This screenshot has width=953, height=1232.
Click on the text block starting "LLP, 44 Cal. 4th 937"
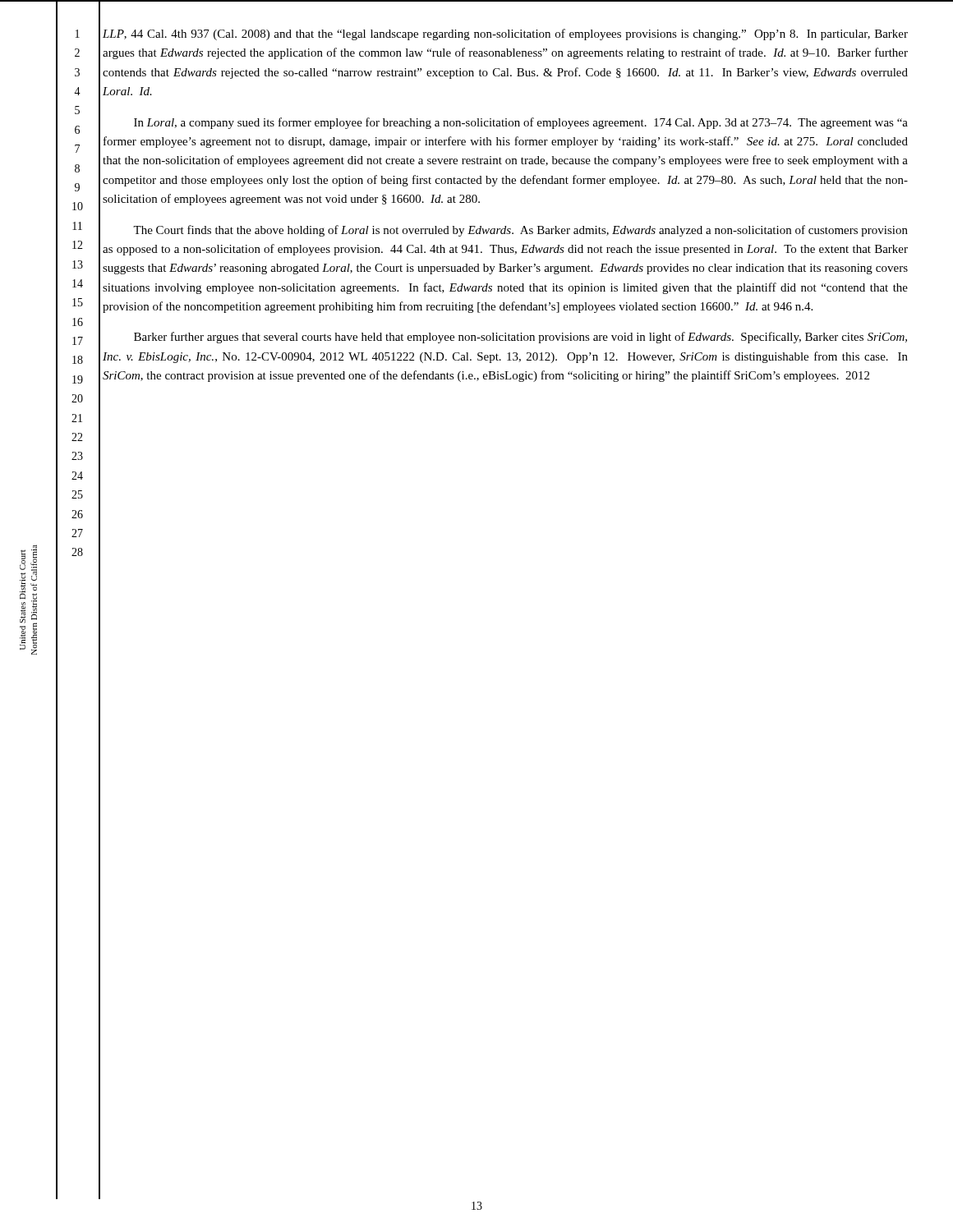pos(505,62)
